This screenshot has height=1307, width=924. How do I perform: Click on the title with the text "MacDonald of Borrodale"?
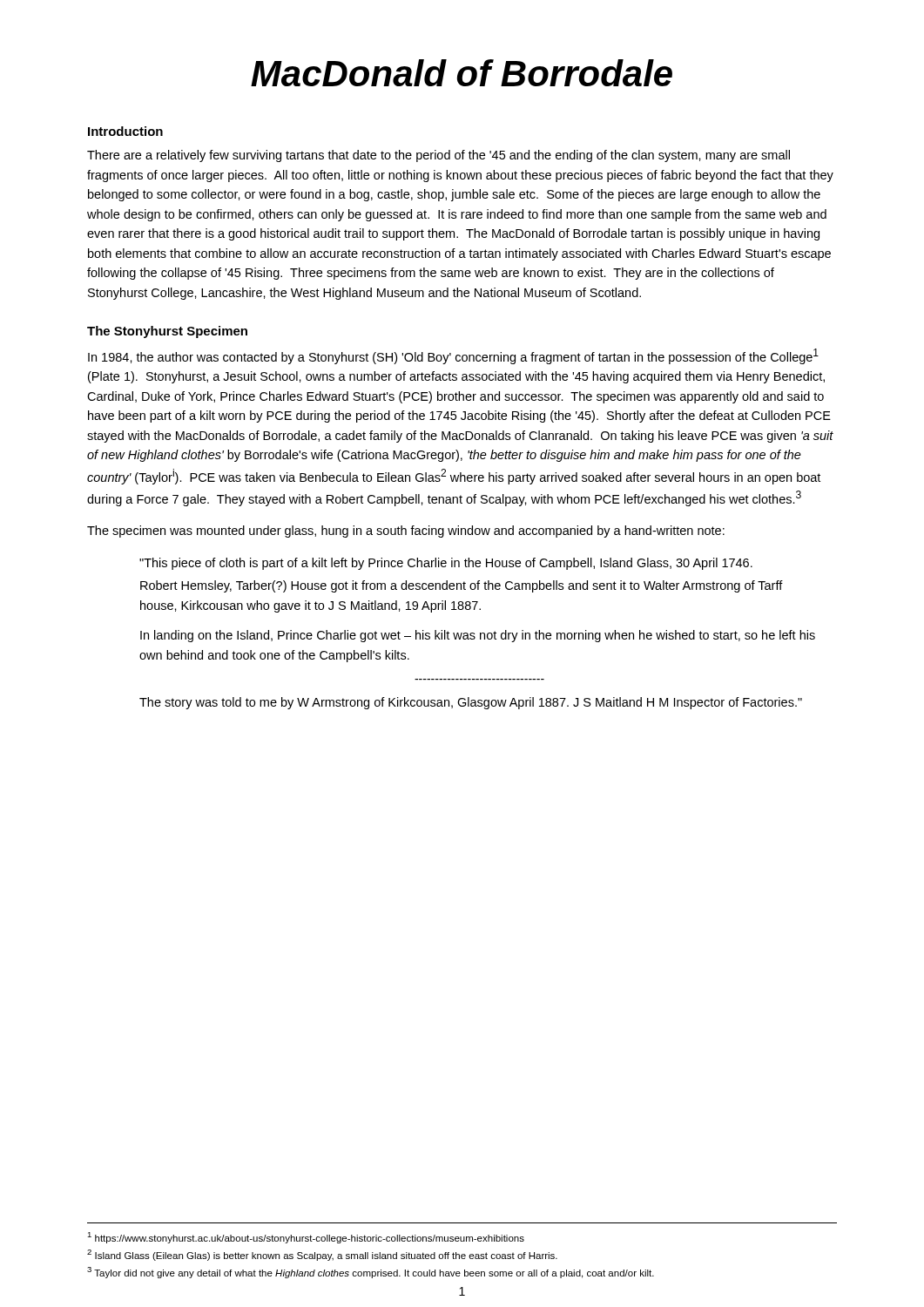(462, 74)
